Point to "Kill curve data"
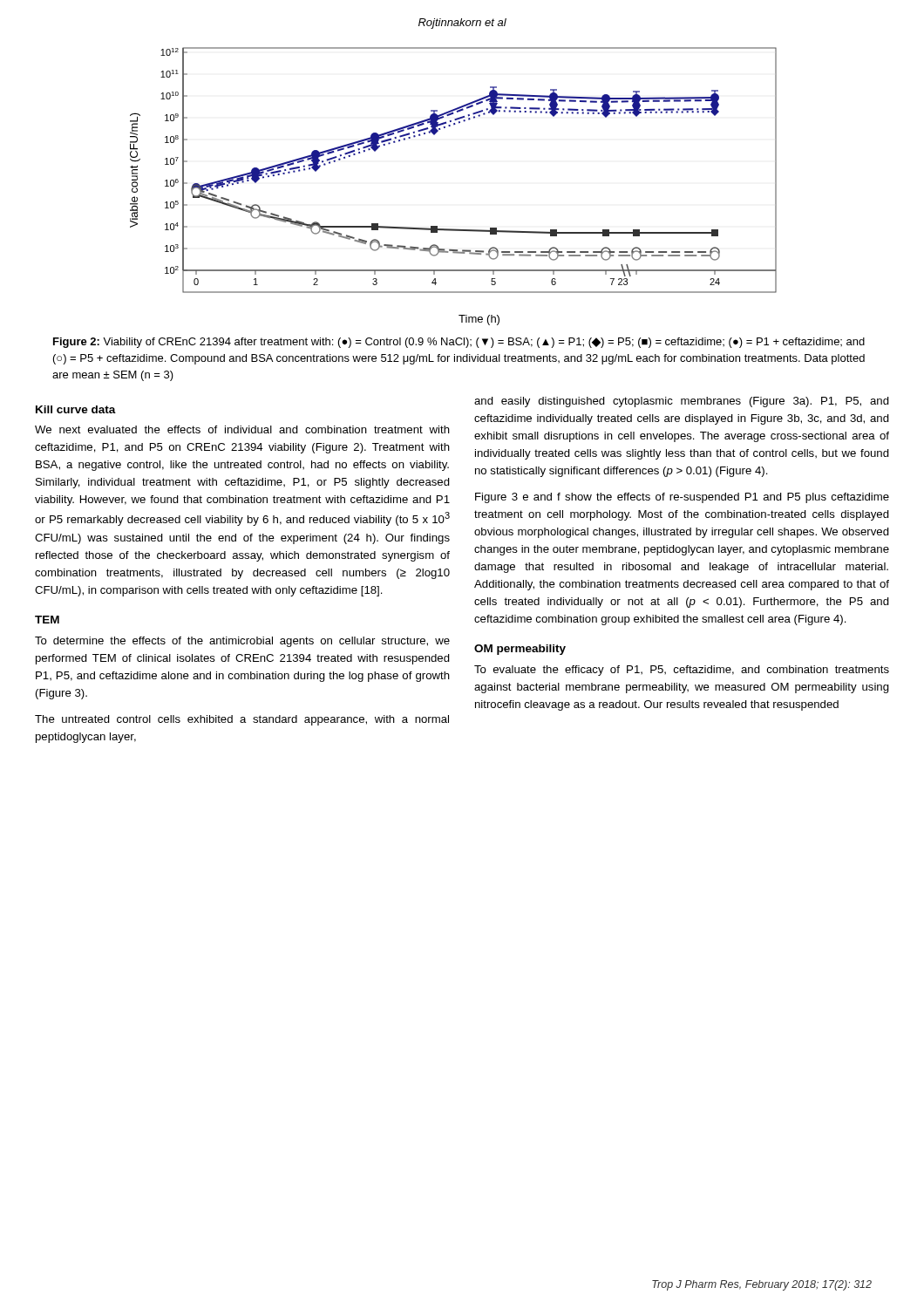The width and height of the screenshot is (924, 1308). click(x=75, y=409)
